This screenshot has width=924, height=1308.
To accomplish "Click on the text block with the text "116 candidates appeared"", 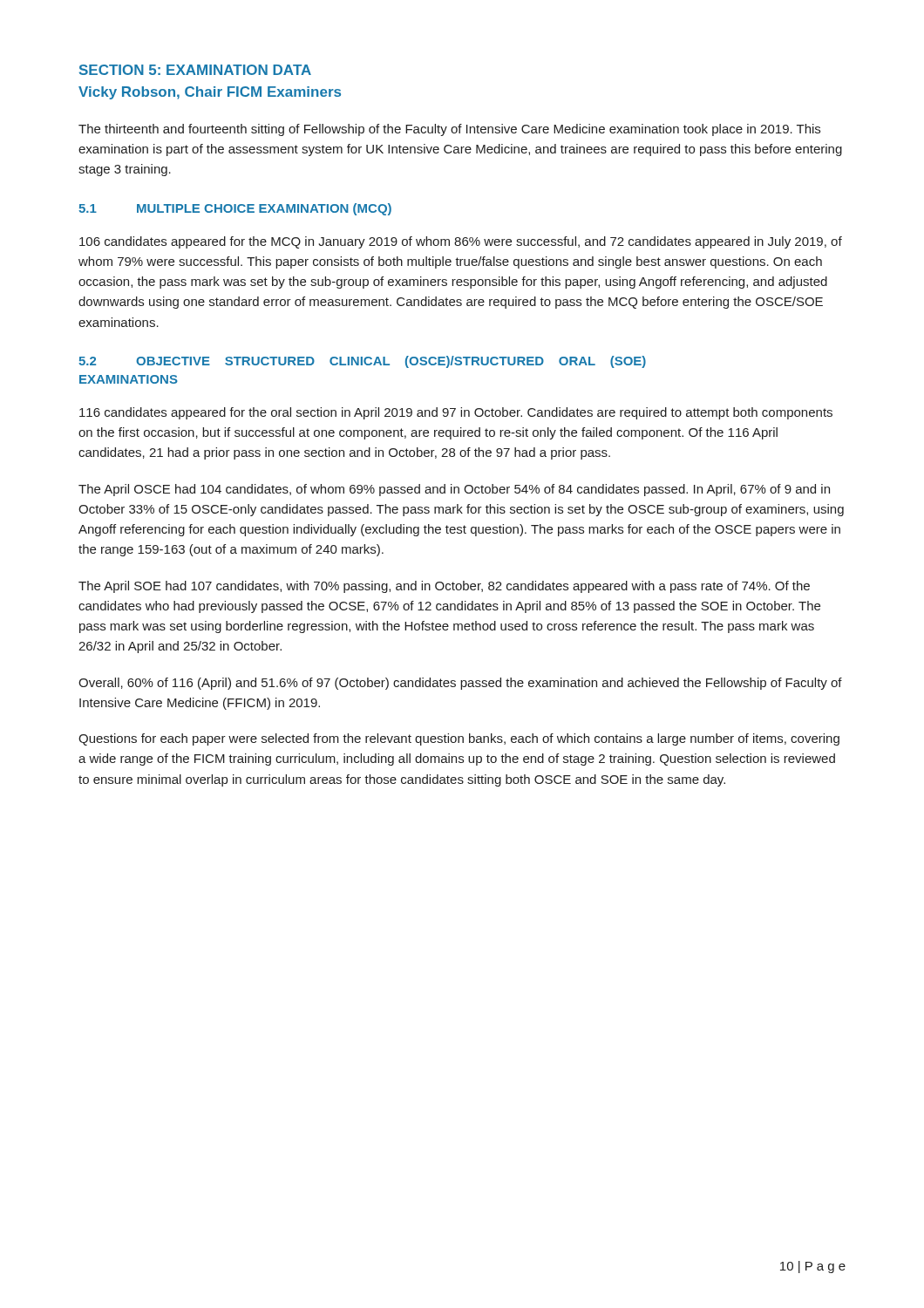I will [456, 432].
